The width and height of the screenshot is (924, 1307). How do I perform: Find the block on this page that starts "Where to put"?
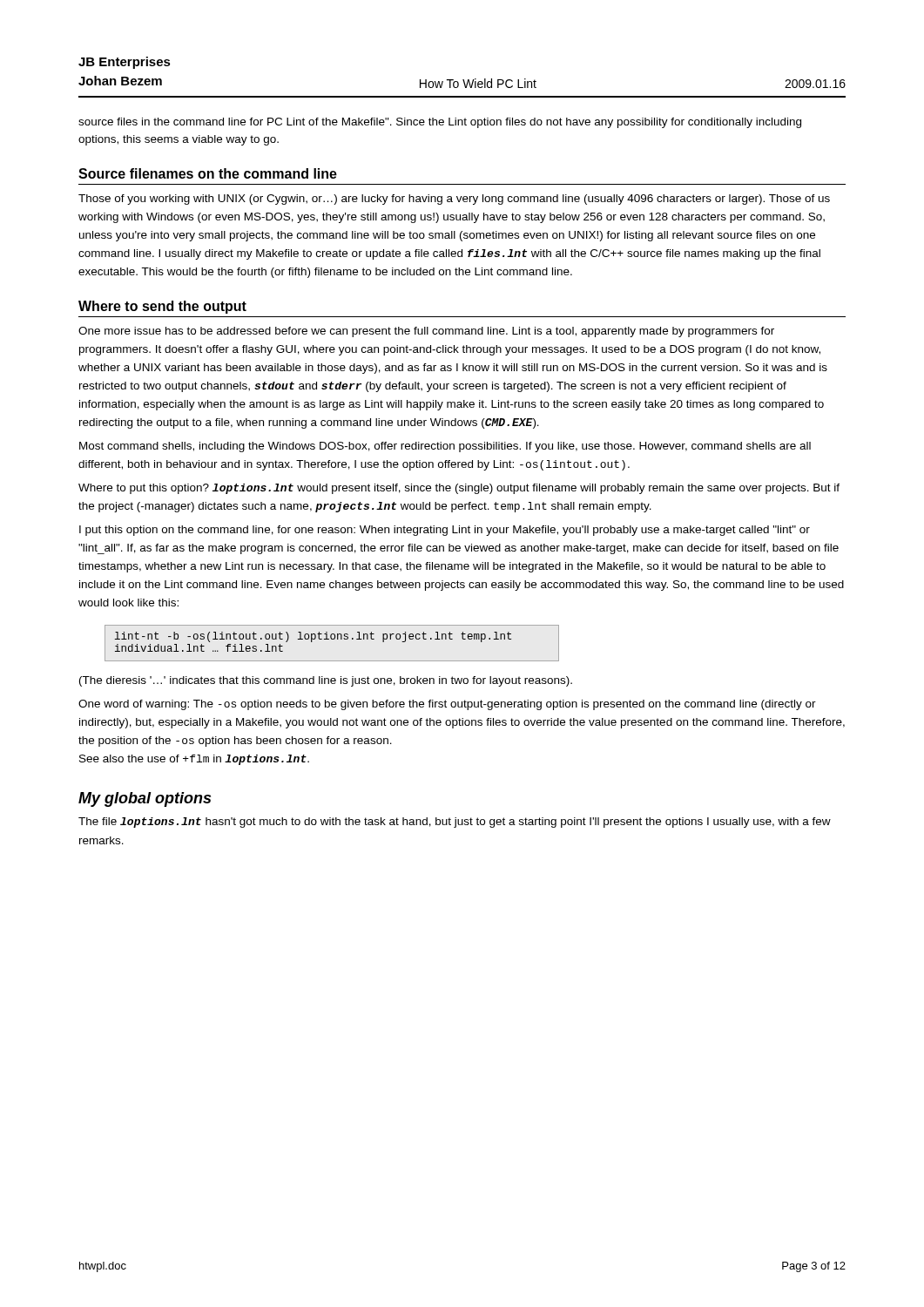coord(459,497)
